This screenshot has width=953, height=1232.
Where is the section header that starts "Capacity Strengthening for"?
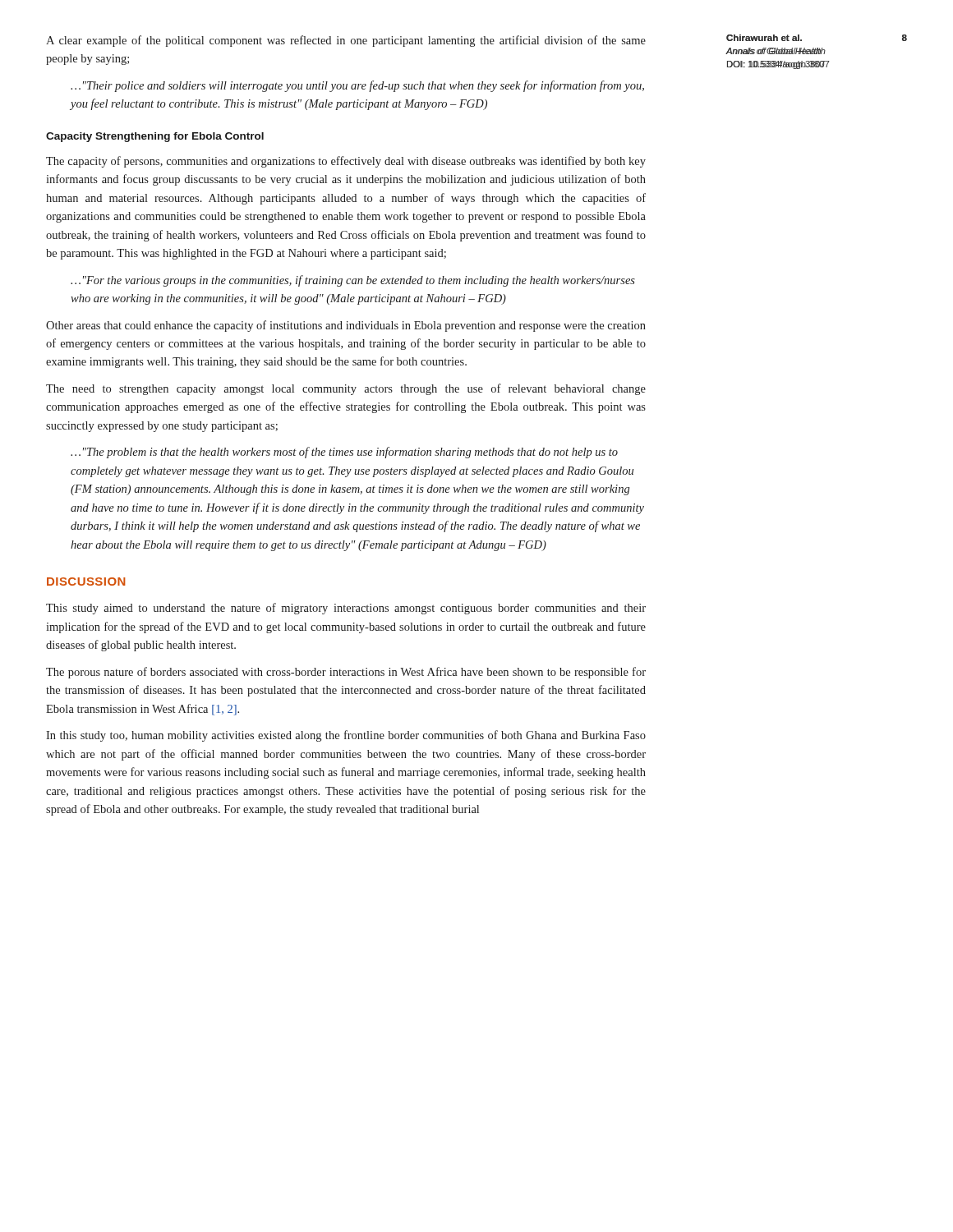(x=155, y=136)
